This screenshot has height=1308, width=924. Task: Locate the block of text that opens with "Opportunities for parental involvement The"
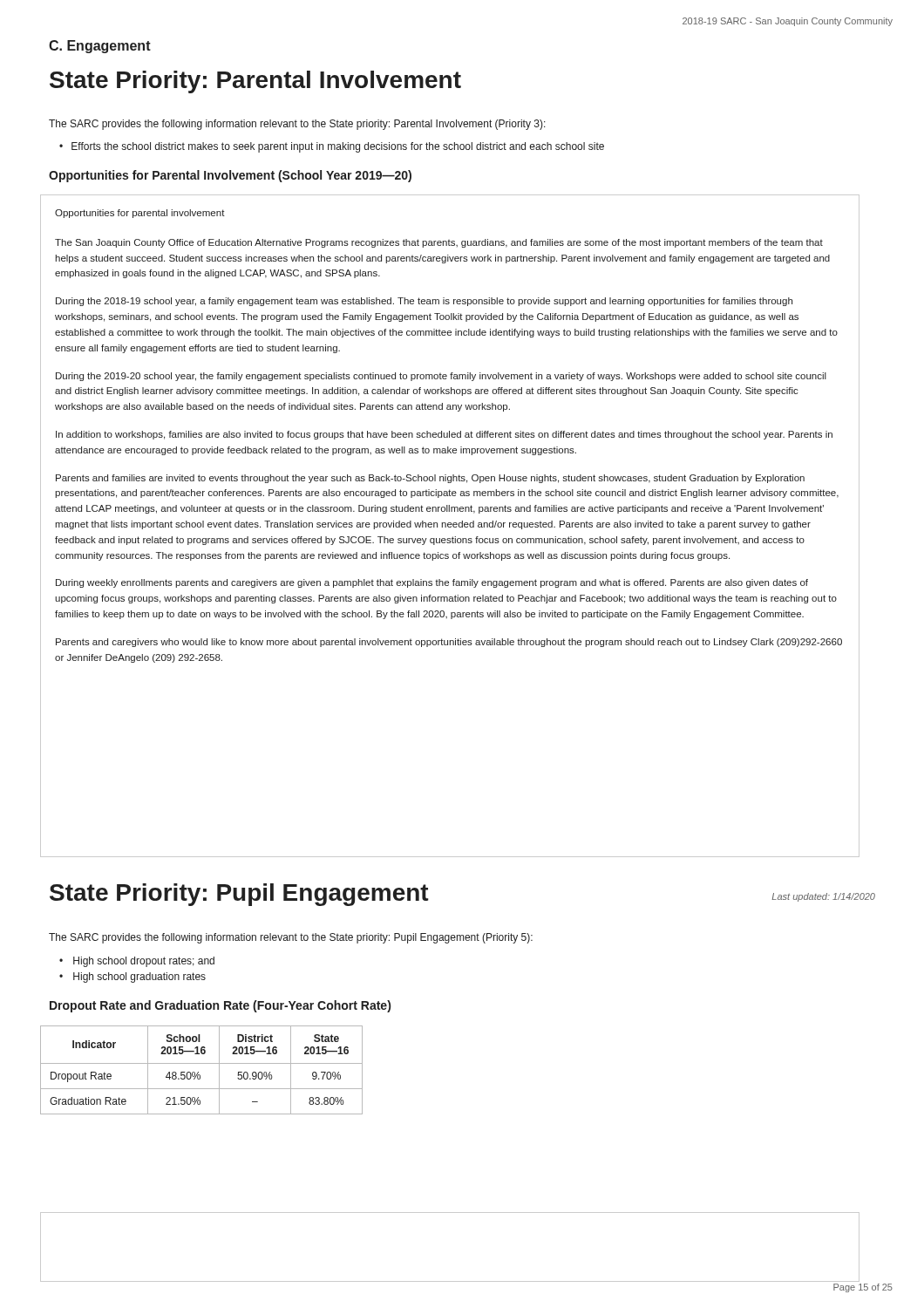(450, 436)
